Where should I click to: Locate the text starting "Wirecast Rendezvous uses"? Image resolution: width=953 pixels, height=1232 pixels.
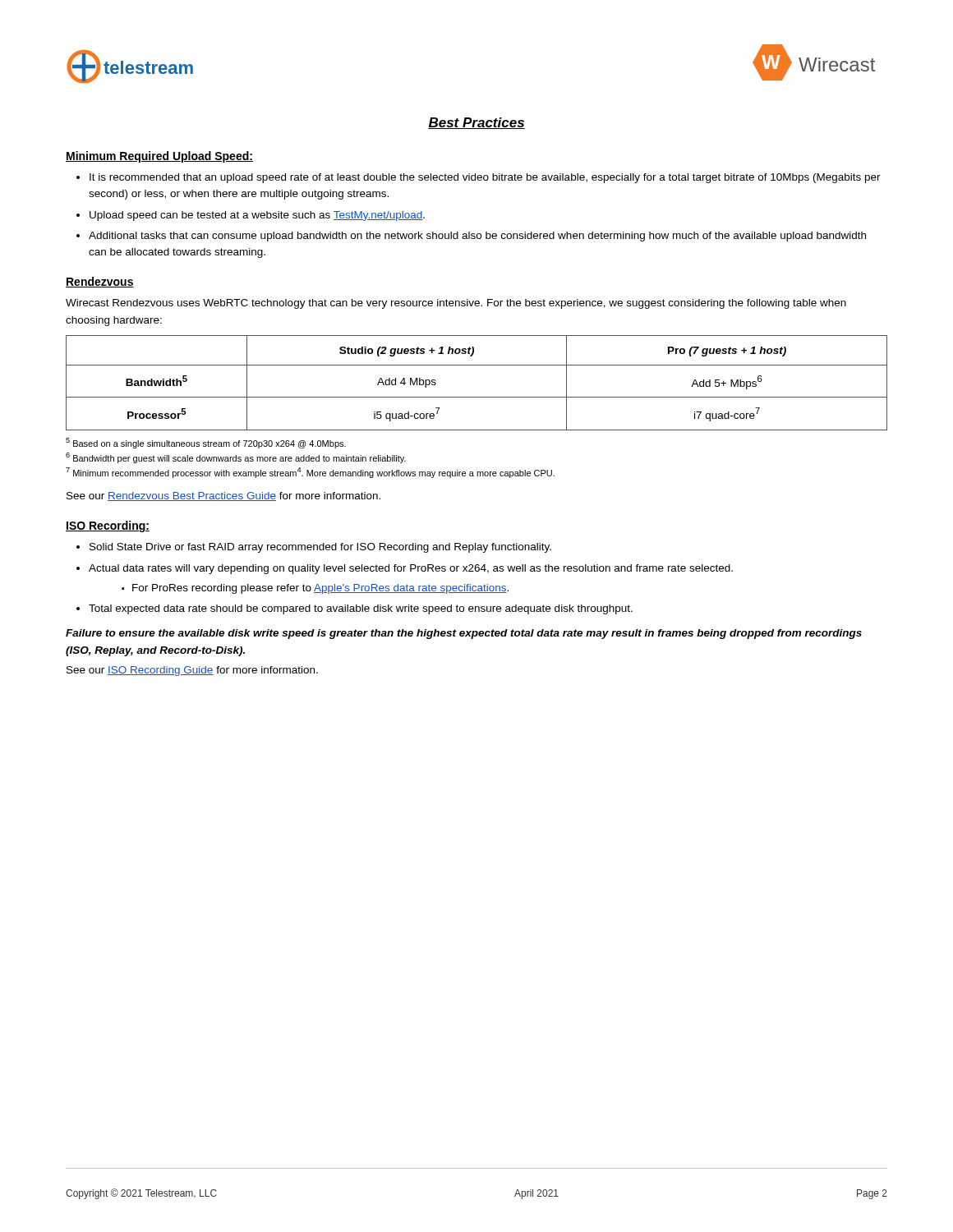tap(456, 311)
